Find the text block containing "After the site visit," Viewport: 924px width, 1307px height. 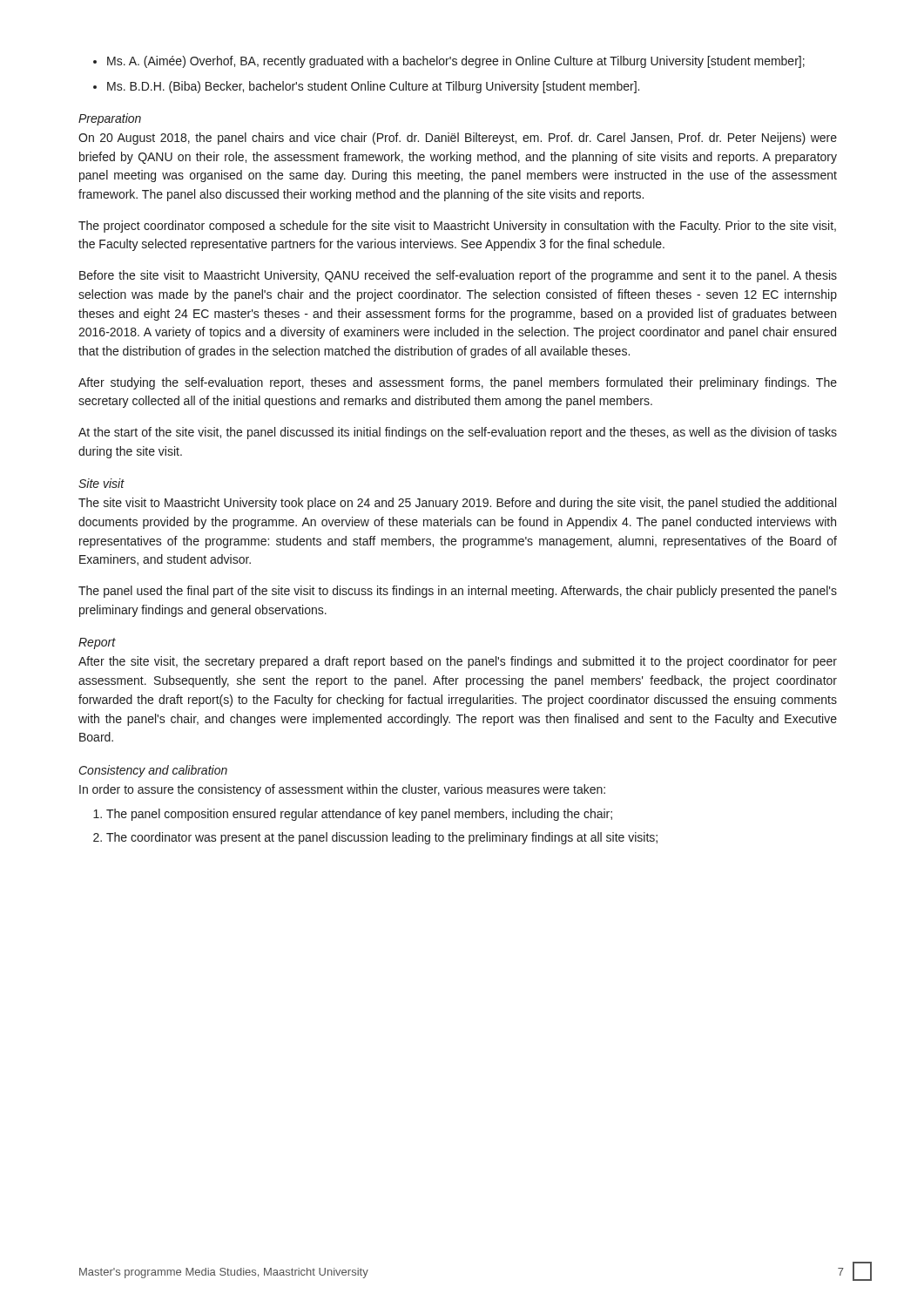point(458,700)
